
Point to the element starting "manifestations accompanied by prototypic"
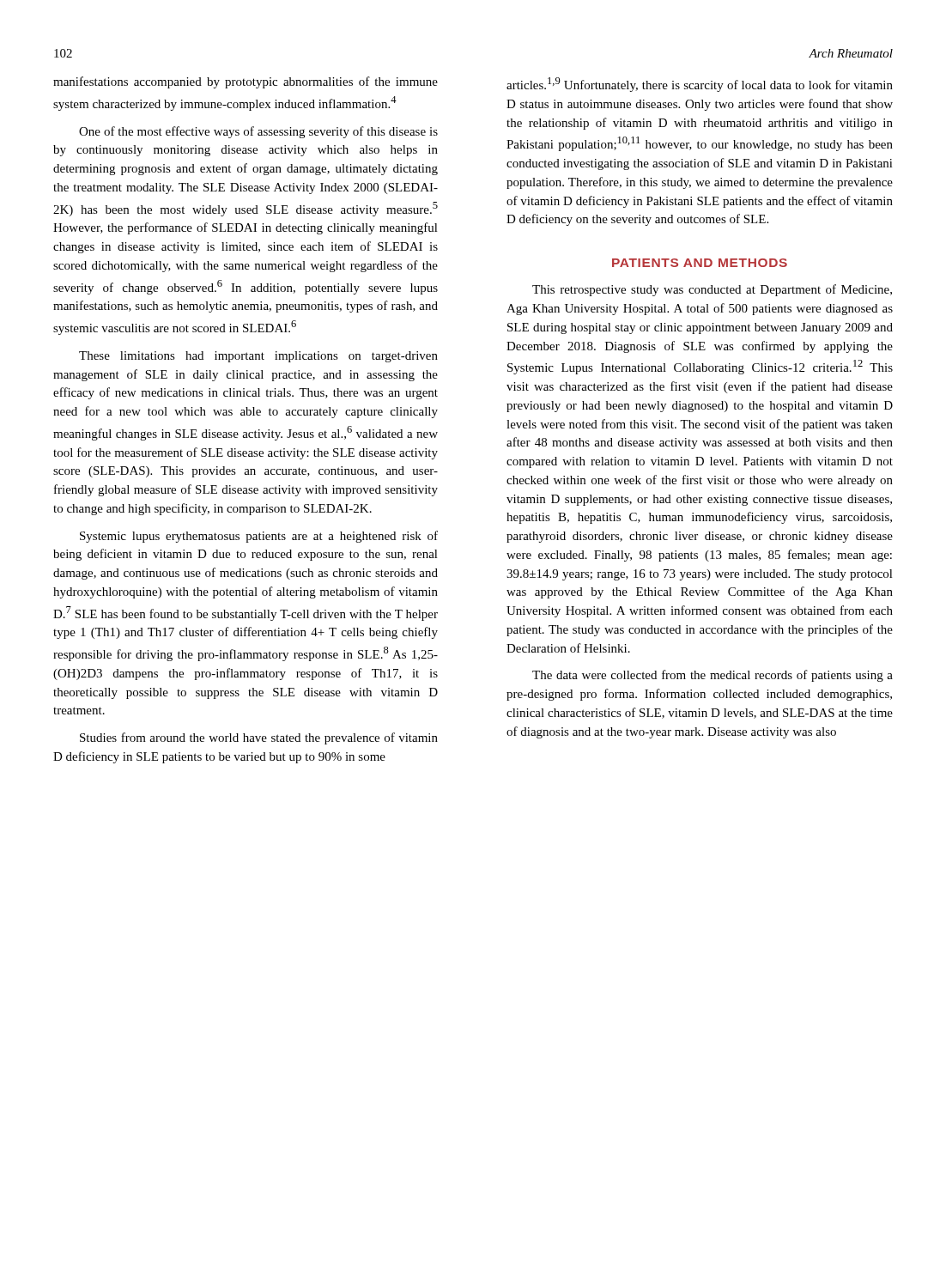pyautogui.click(x=246, y=420)
